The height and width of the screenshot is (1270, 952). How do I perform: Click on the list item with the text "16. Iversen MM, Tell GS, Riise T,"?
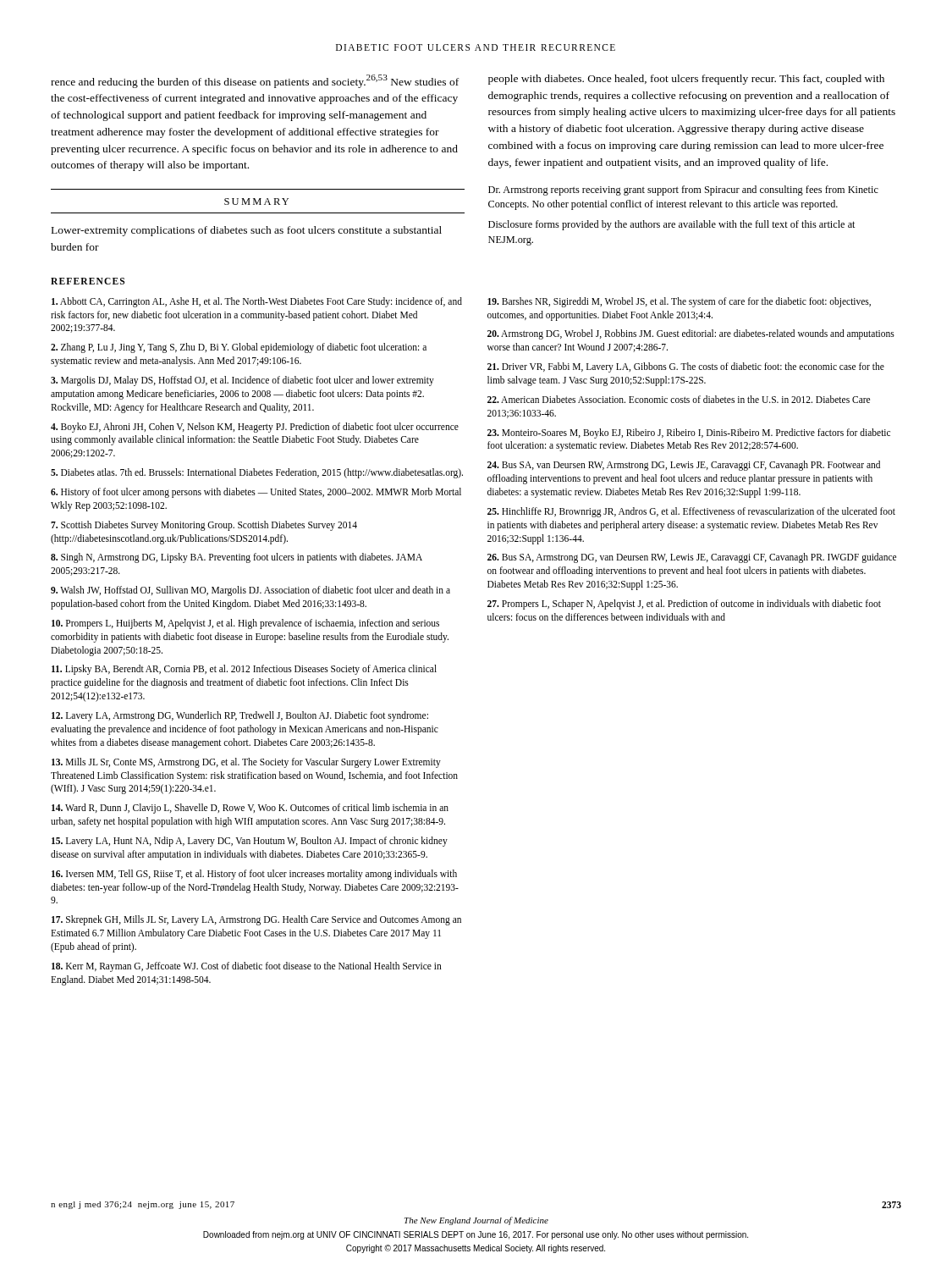[255, 887]
